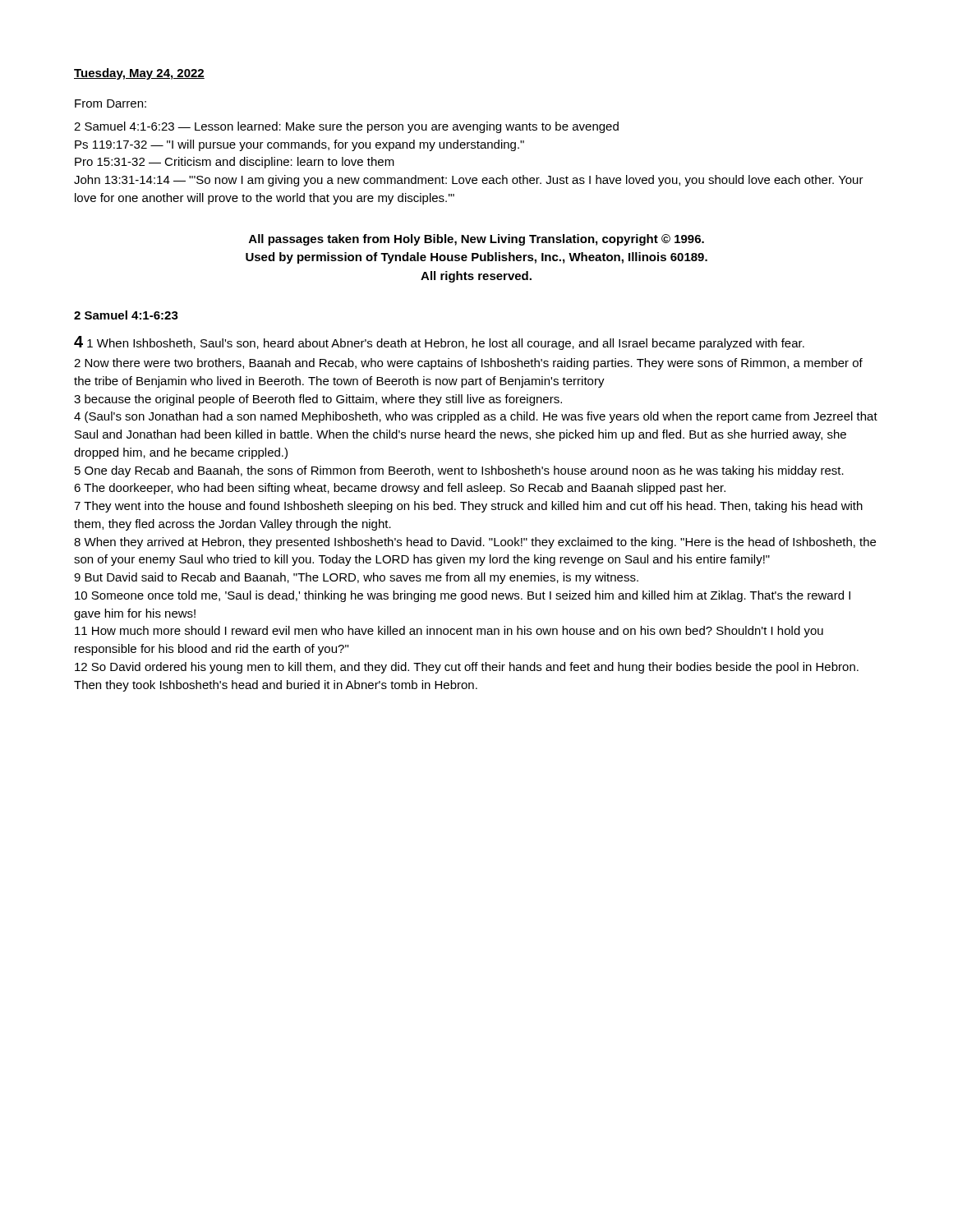Click on the text that reads "From Darren:"
Screen dimensions: 1232x953
pyautogui.click(x=111, y=103)
